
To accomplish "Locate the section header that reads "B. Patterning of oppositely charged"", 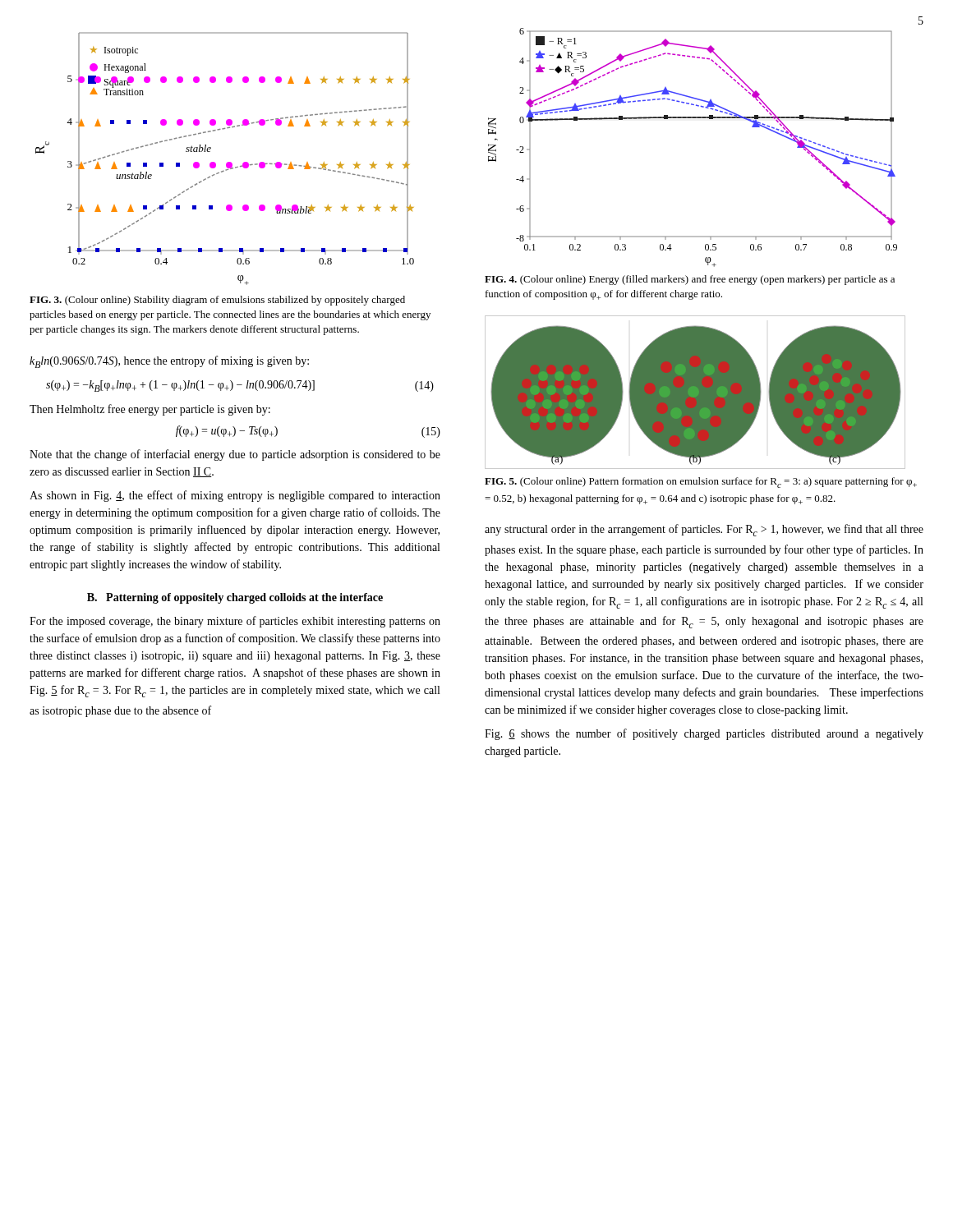I will pos(235,598).
